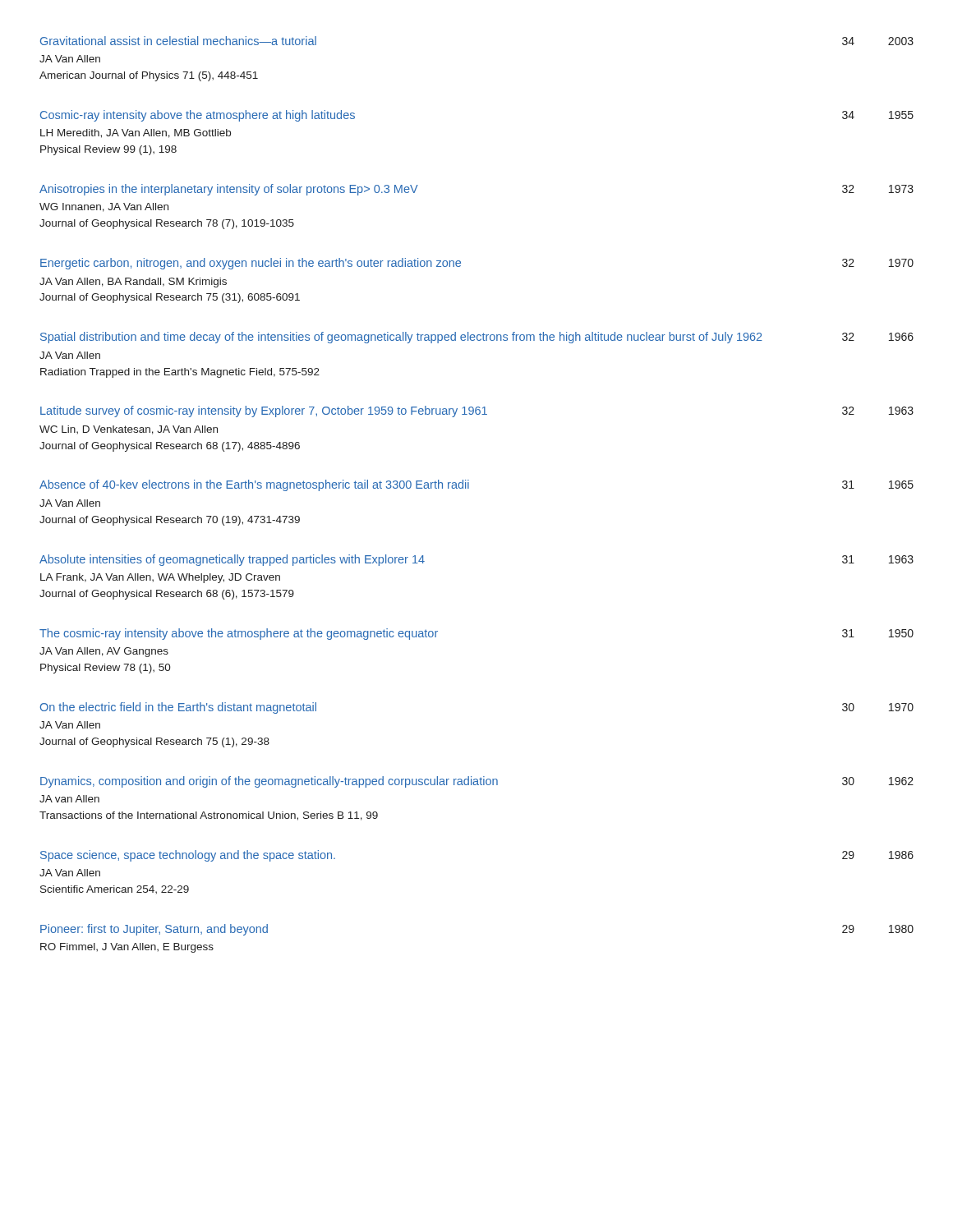This screenshot has height=1232, width=953.
Task: Locate the list item with the text "On the electric field"
Action: 181,707
